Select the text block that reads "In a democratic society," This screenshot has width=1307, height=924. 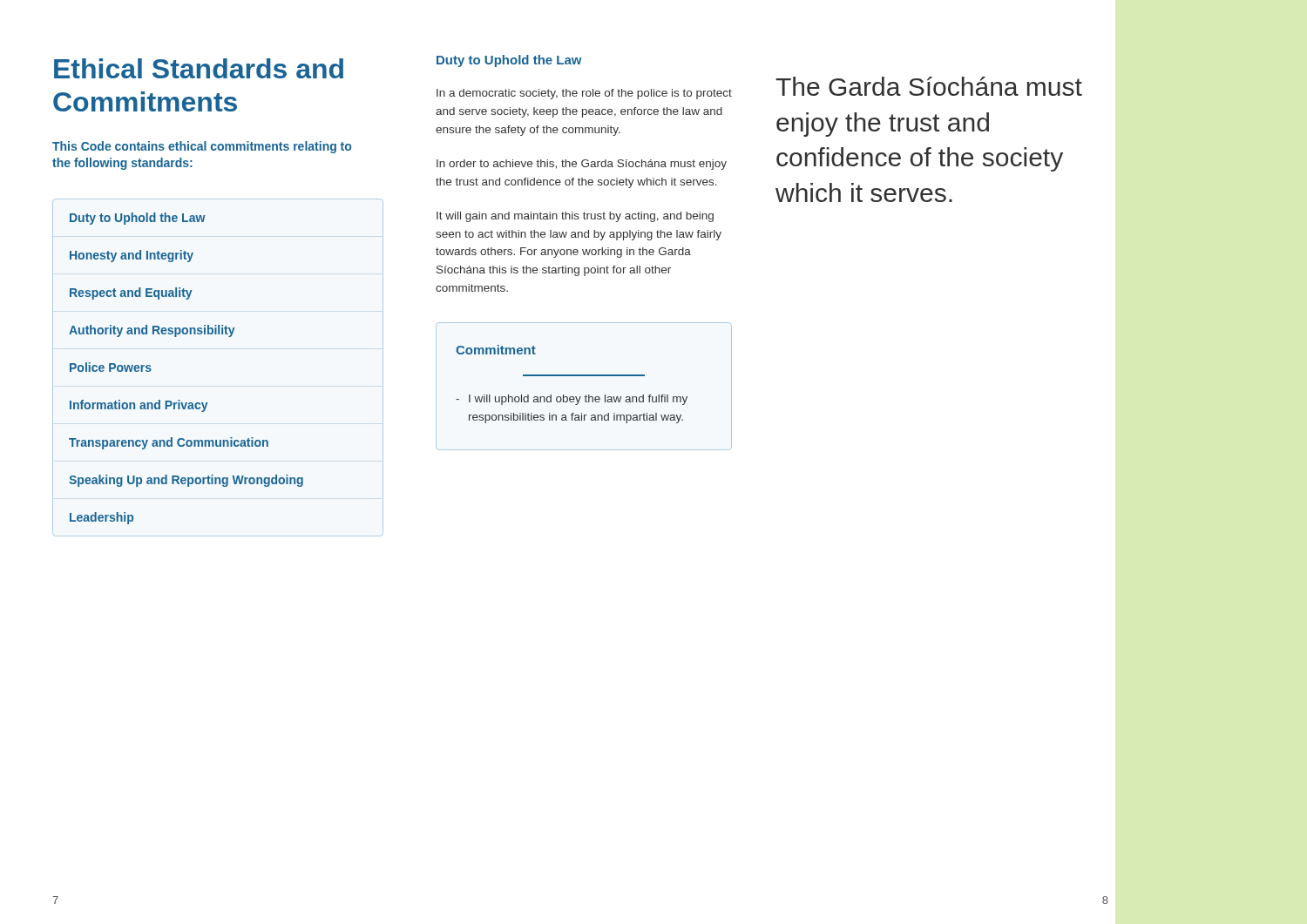click(x=584, y=112)
